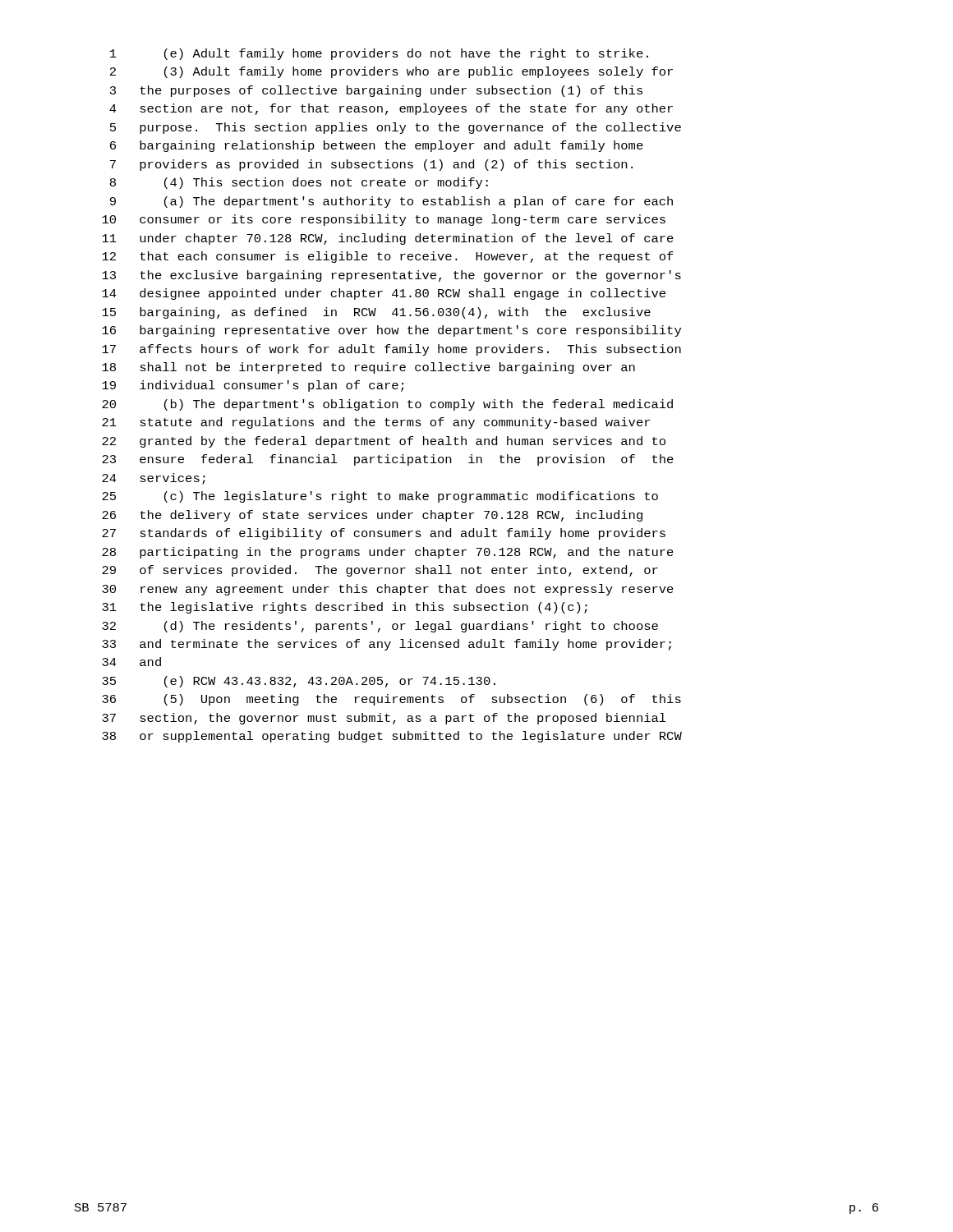Select the text block with the text "25 (c) The legislature's right to make programmatic"
Image resolution: width=953 pixels, height=1232 pixels.
[476, 553]
